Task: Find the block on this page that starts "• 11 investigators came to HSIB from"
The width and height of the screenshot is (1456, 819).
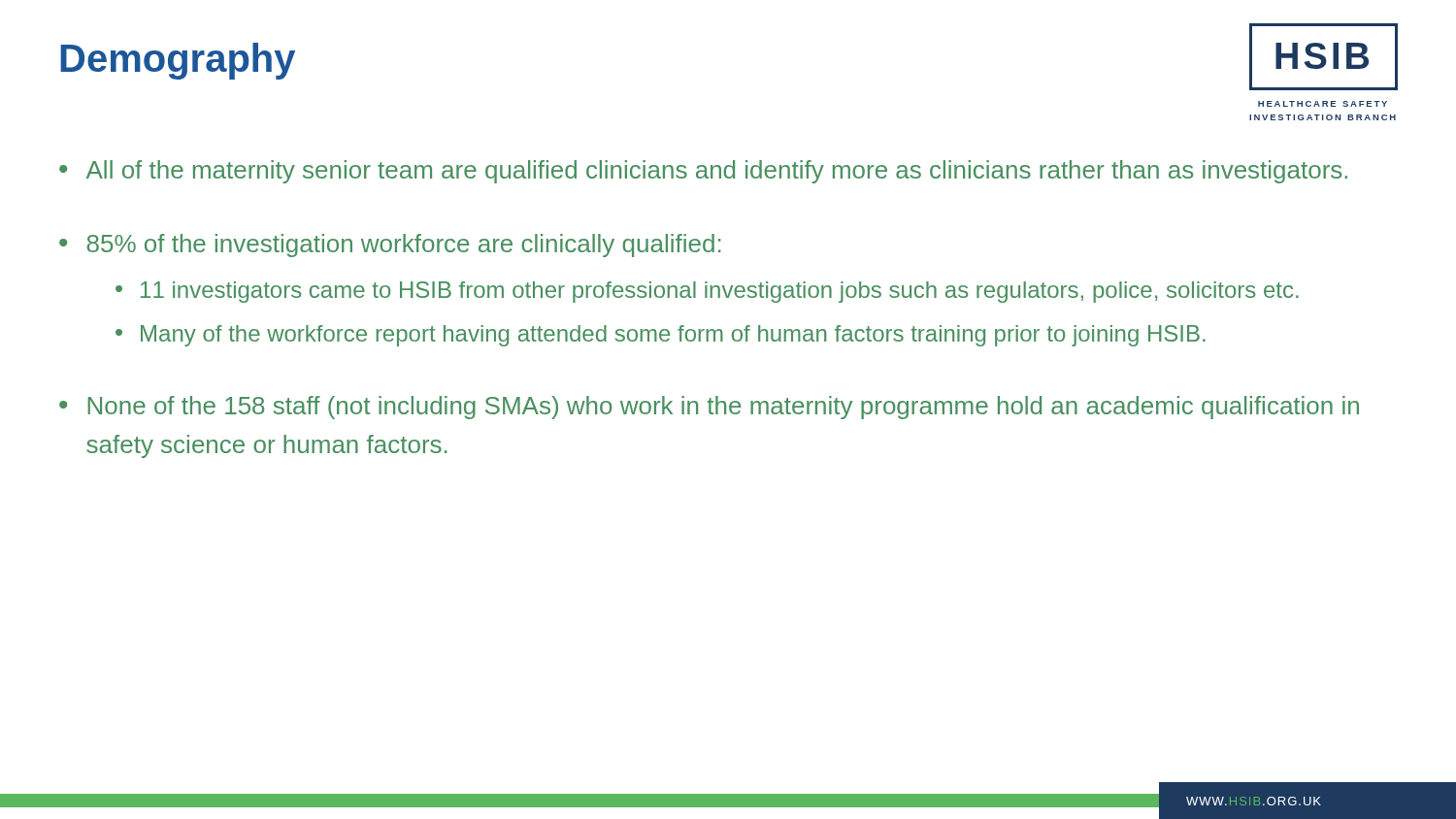Action: (707, 289)
